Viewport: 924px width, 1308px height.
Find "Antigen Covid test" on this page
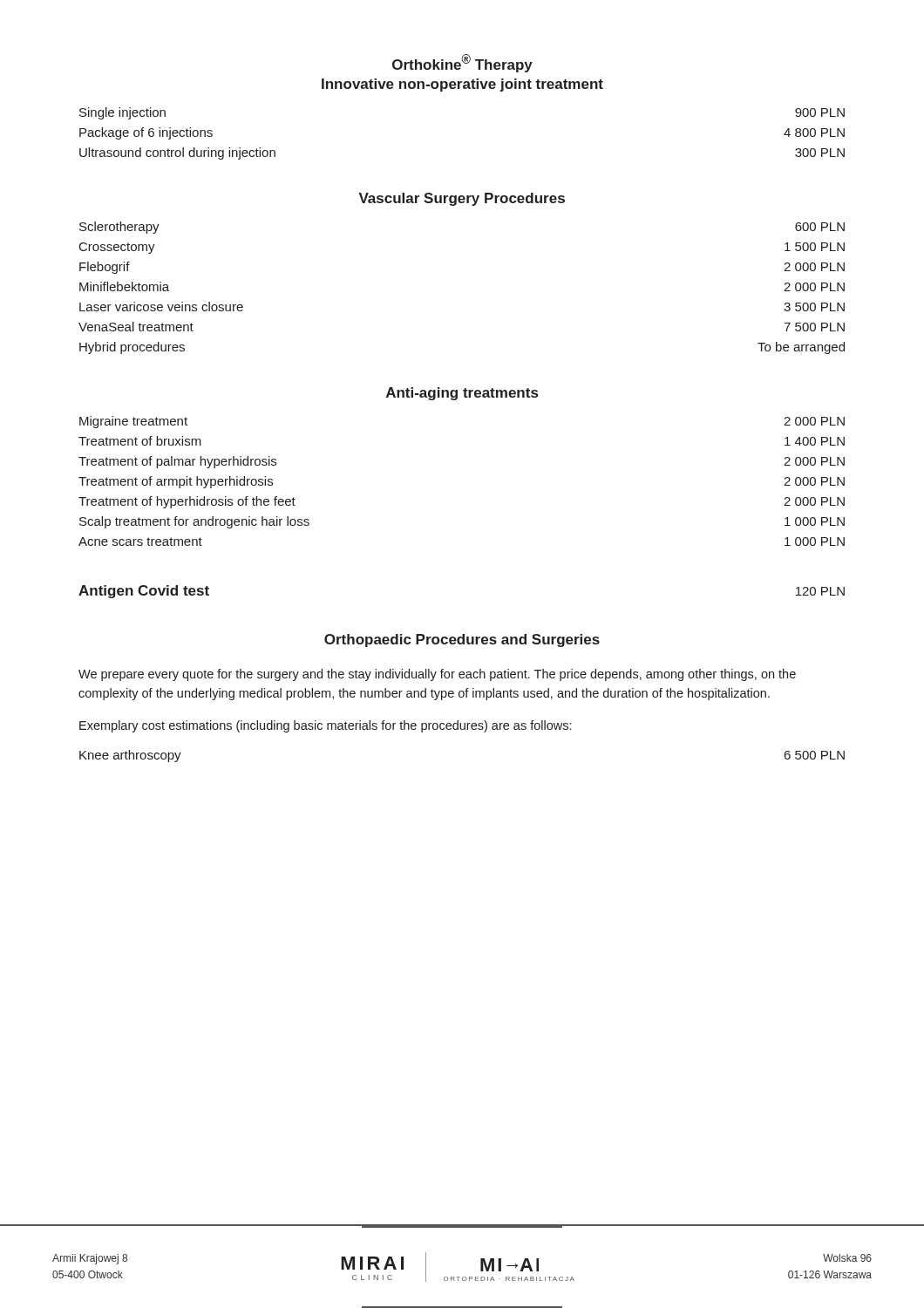[144, 590]
